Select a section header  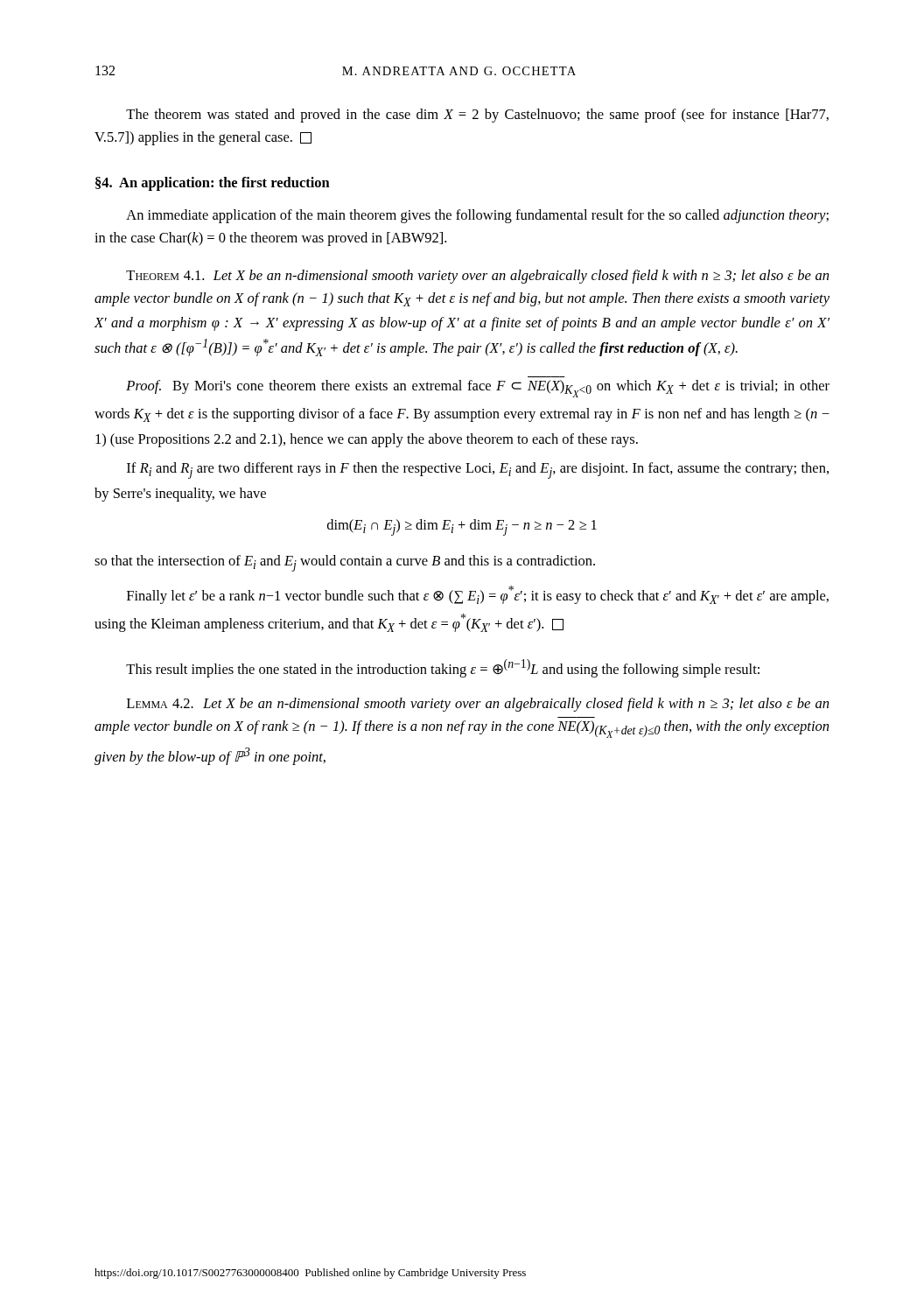pyautogui.click(x=212, y=183)
